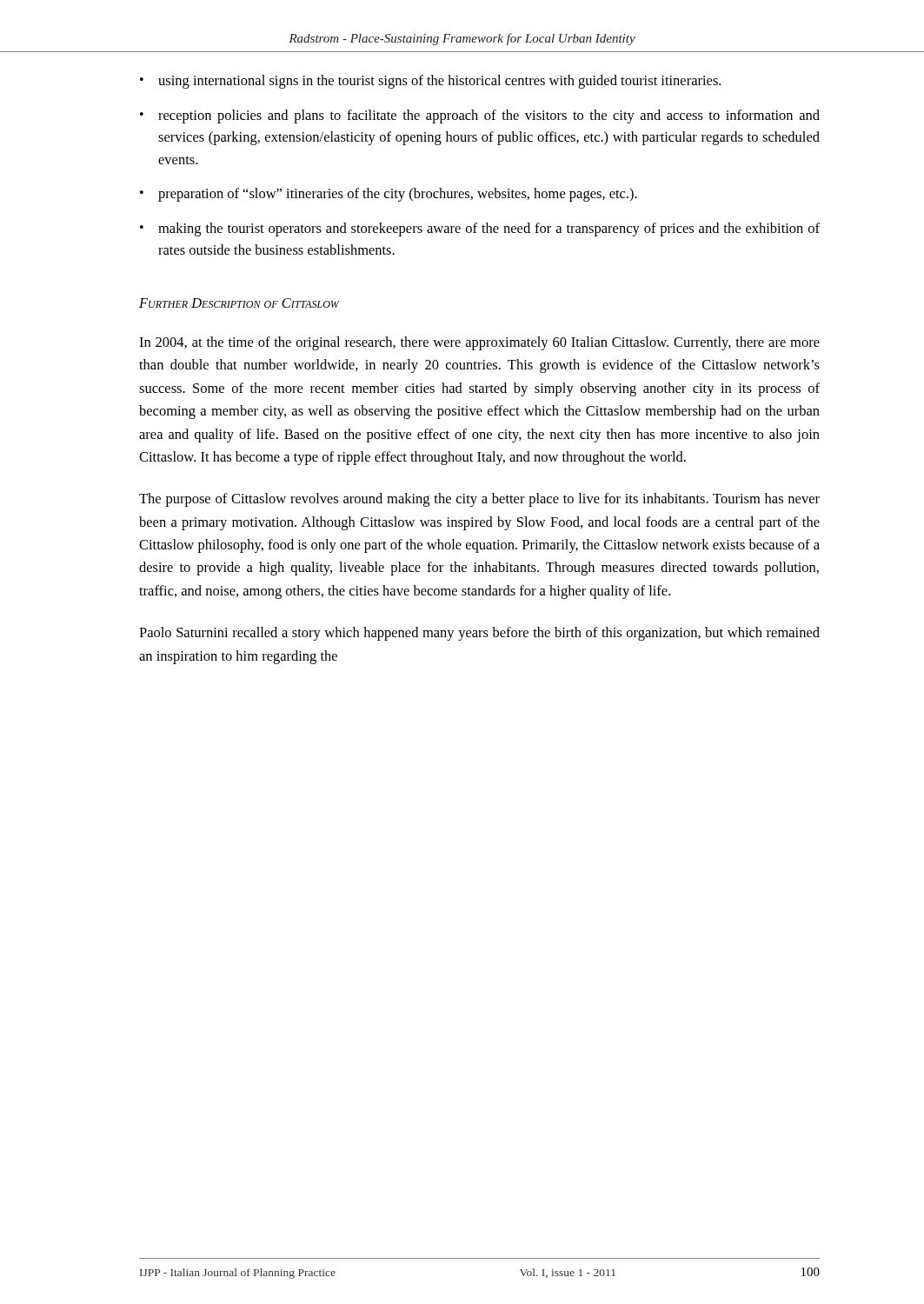Select the passage starting "Further Description of"
This screenshot has width=924, height=1304.
click(x=239, y=303)
